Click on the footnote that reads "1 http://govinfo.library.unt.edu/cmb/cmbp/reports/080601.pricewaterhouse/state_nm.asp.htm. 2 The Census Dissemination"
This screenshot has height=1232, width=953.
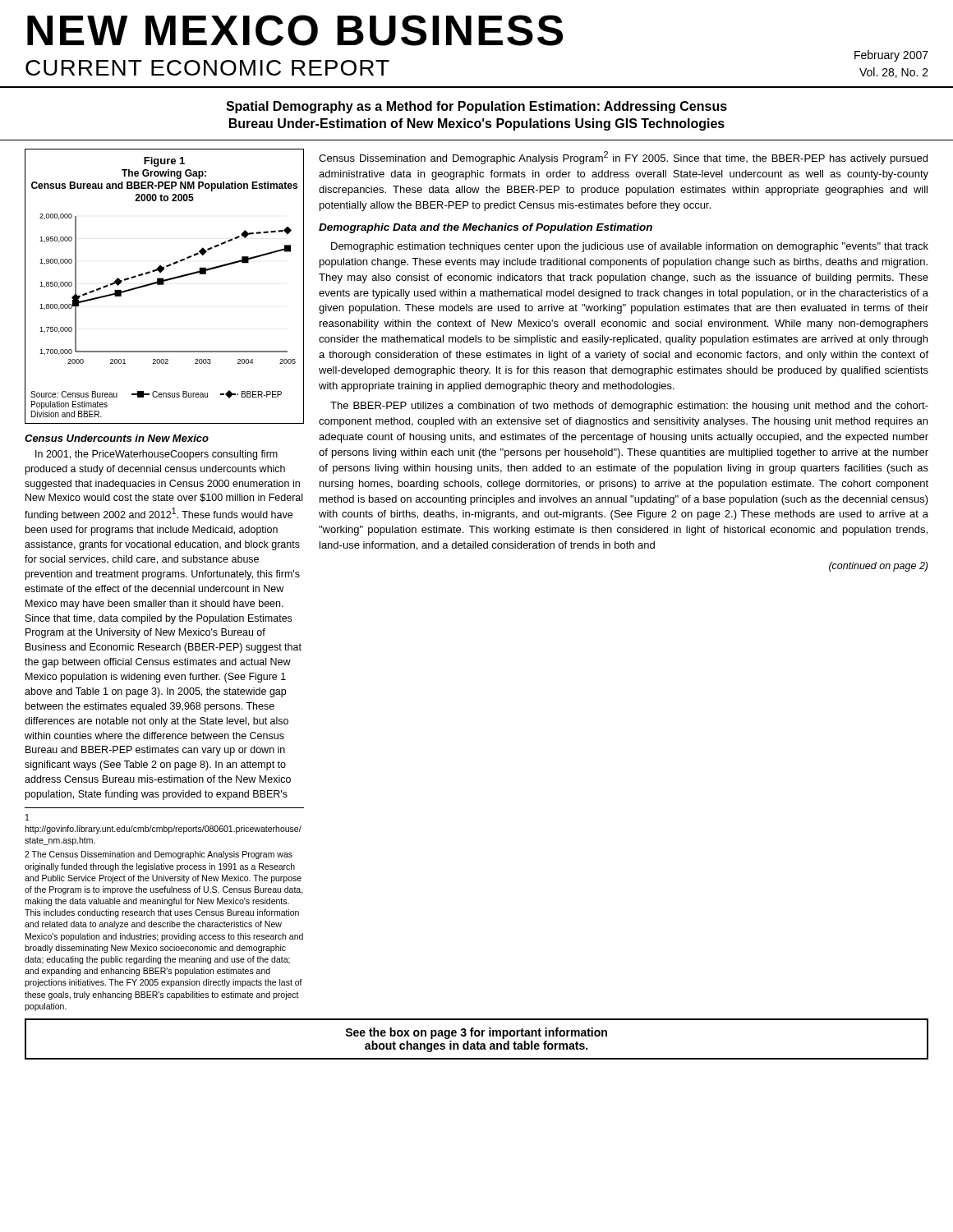[x=164, y=912]
